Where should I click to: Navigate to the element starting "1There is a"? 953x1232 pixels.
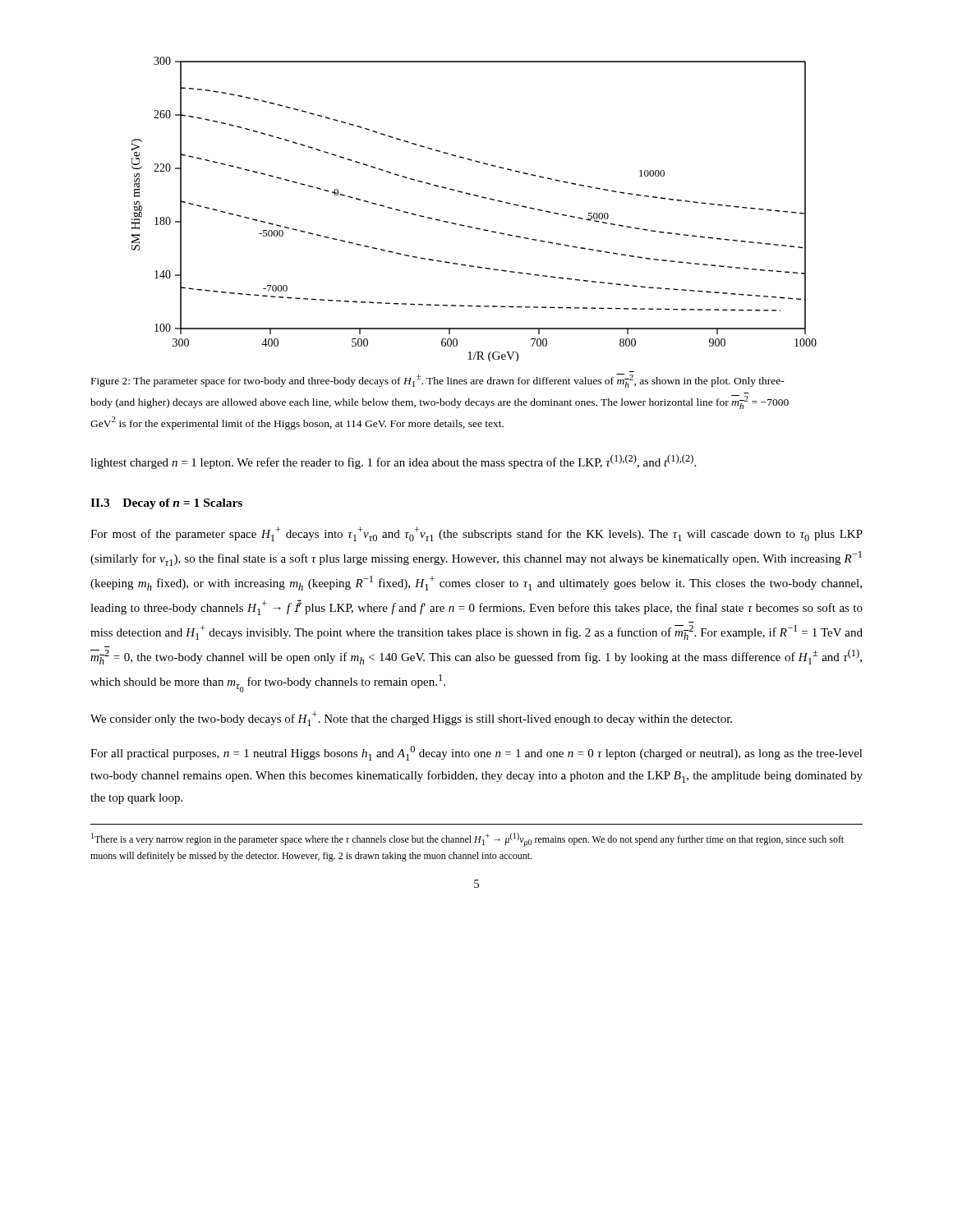coord(467,847)
